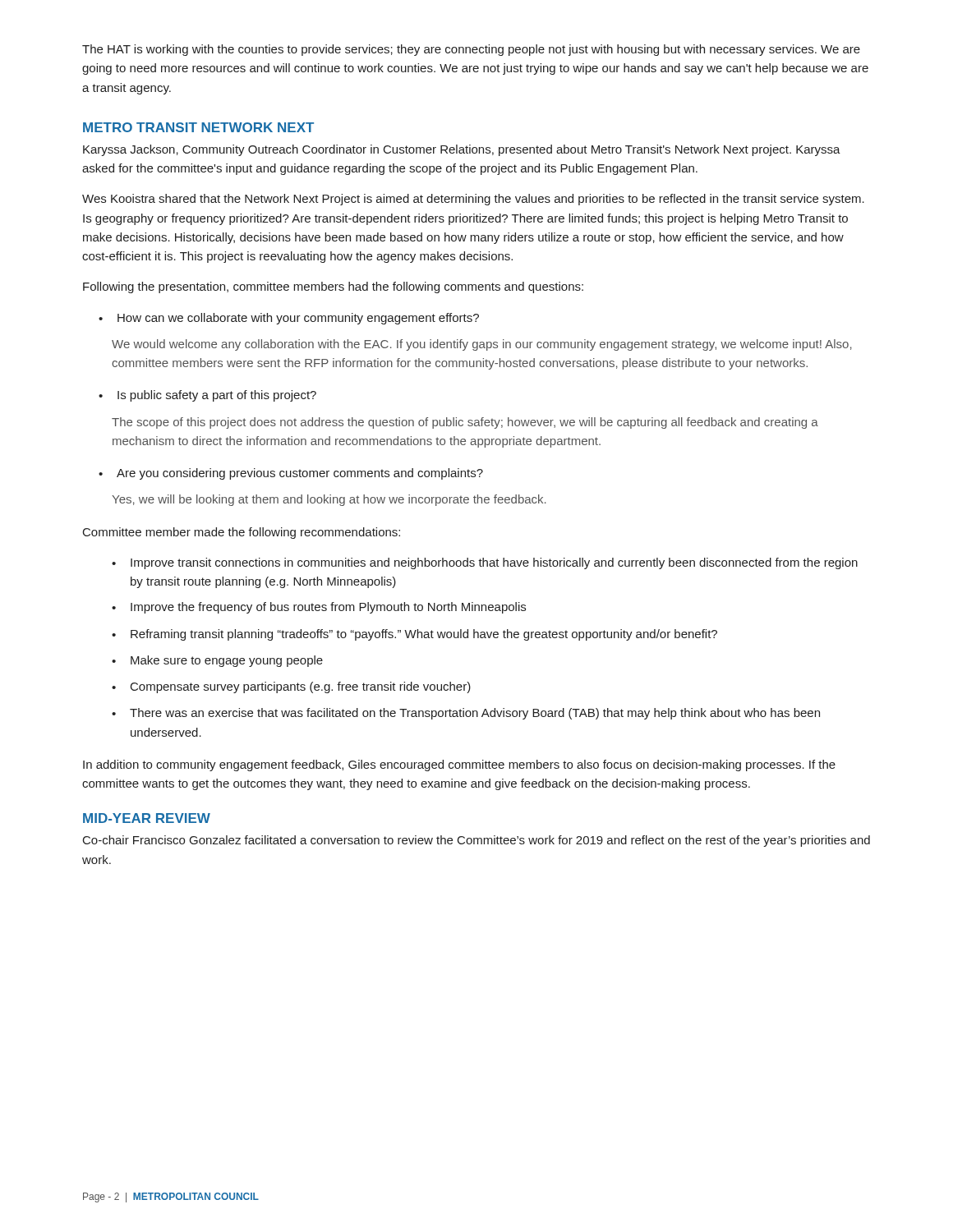Click on the element starting "• Make sure to engage young people"
Viewport: 953px width, 1232px height.
pyautogui.click(x=217, y=661)
